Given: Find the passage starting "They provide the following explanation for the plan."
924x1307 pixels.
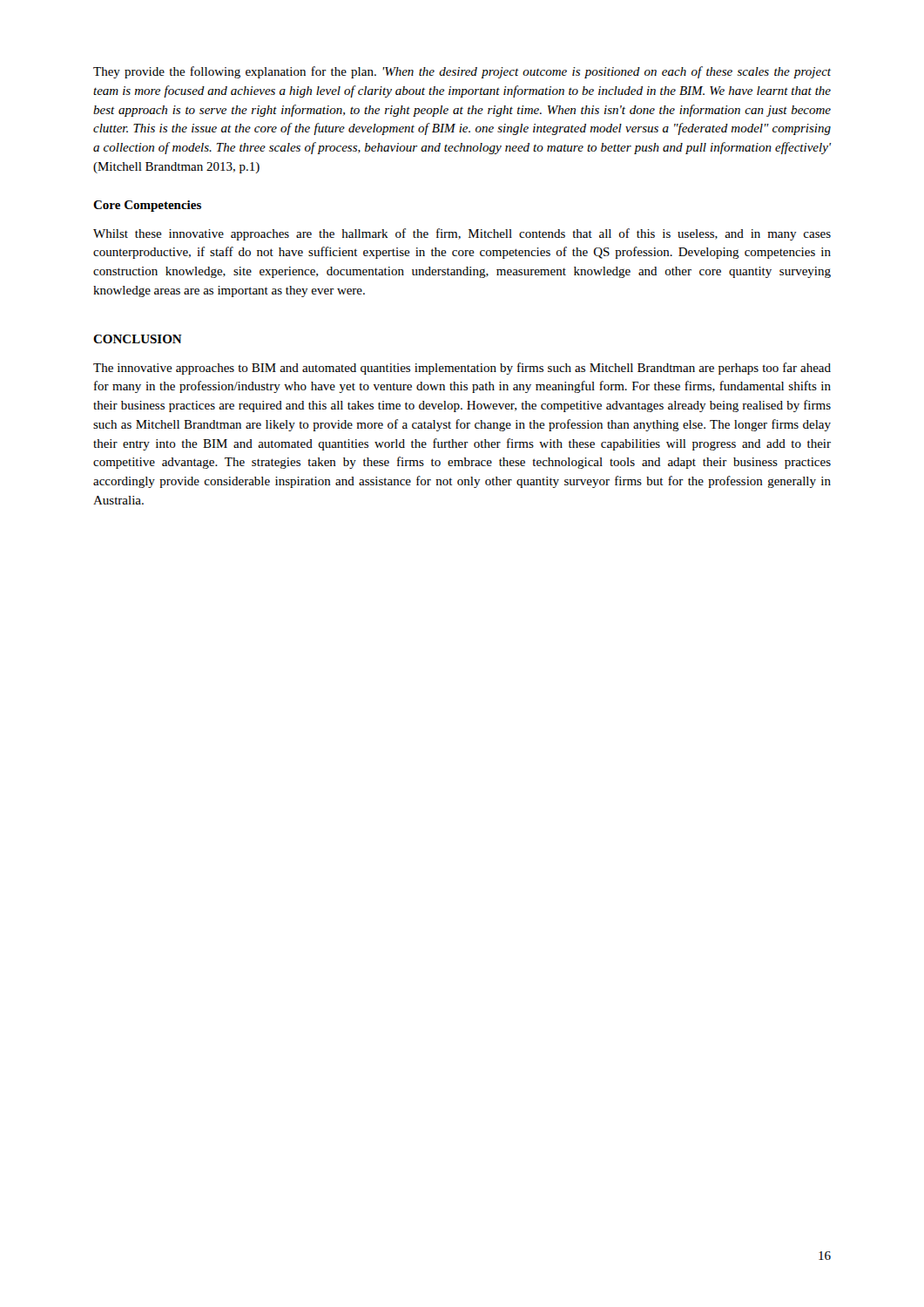Looking at the screenshot, I should [x=462, y=119].
